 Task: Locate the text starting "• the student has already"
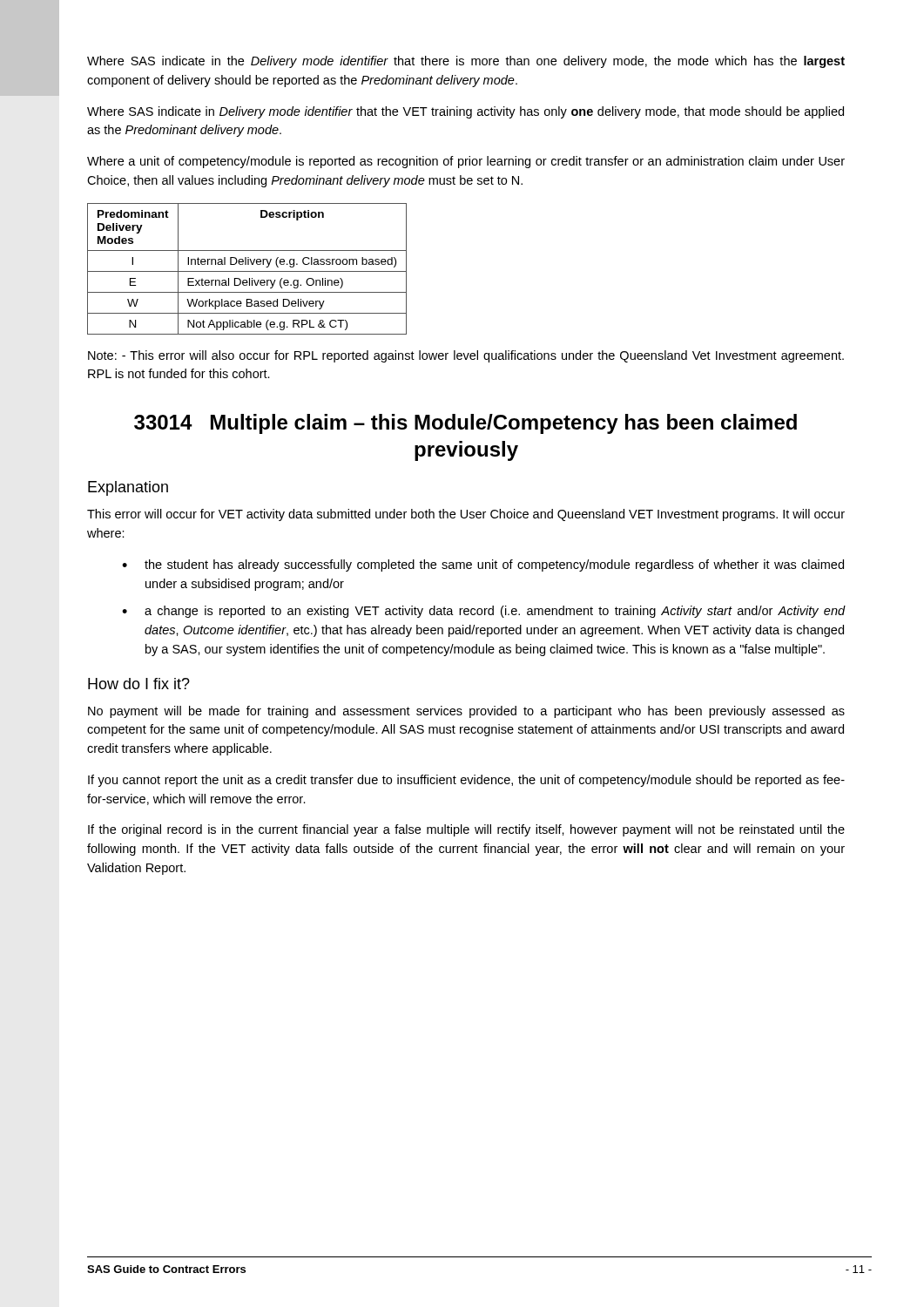click(x=479, y=575)
